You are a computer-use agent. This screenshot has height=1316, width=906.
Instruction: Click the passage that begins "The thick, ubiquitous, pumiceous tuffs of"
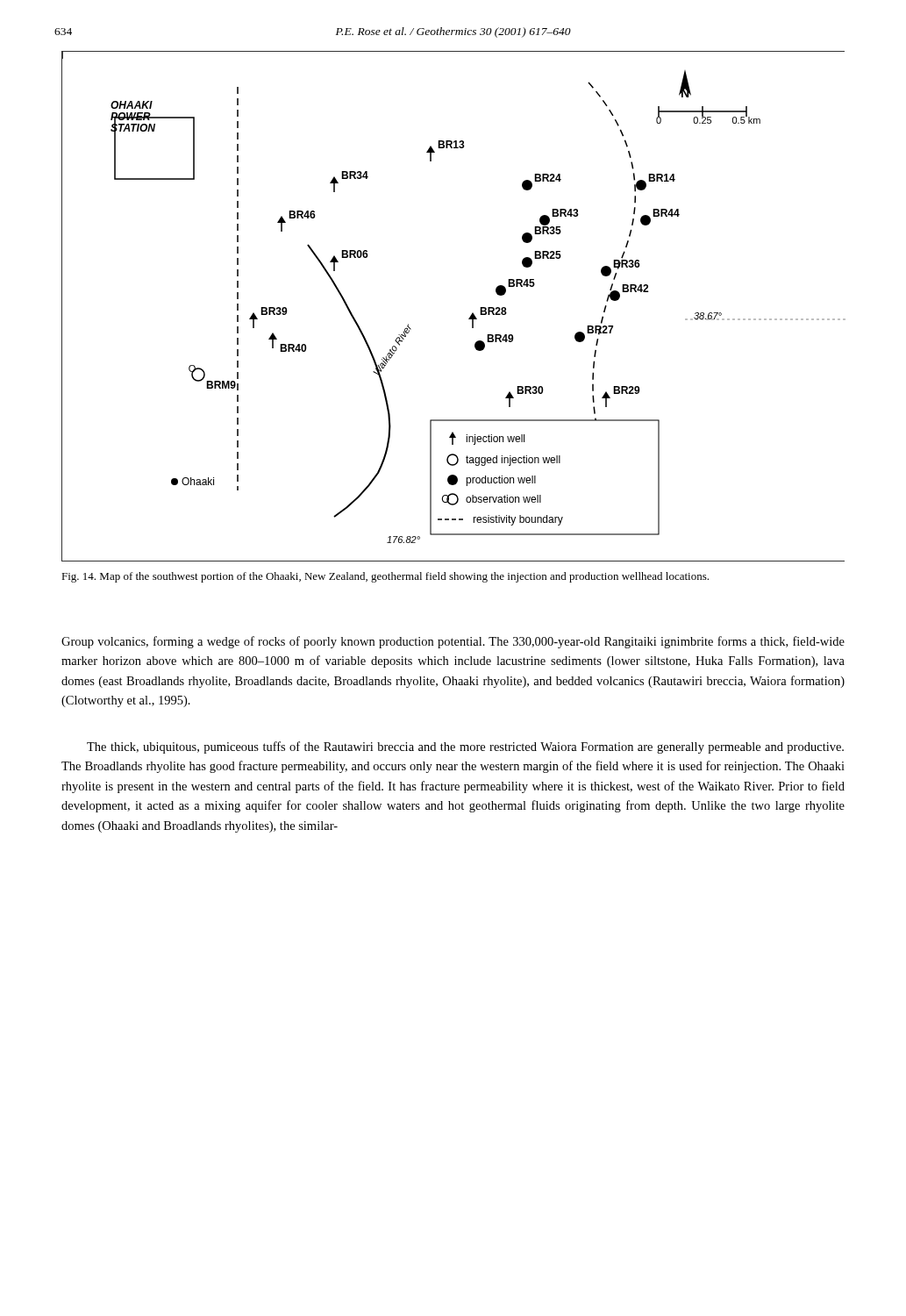tap(453, 786)
